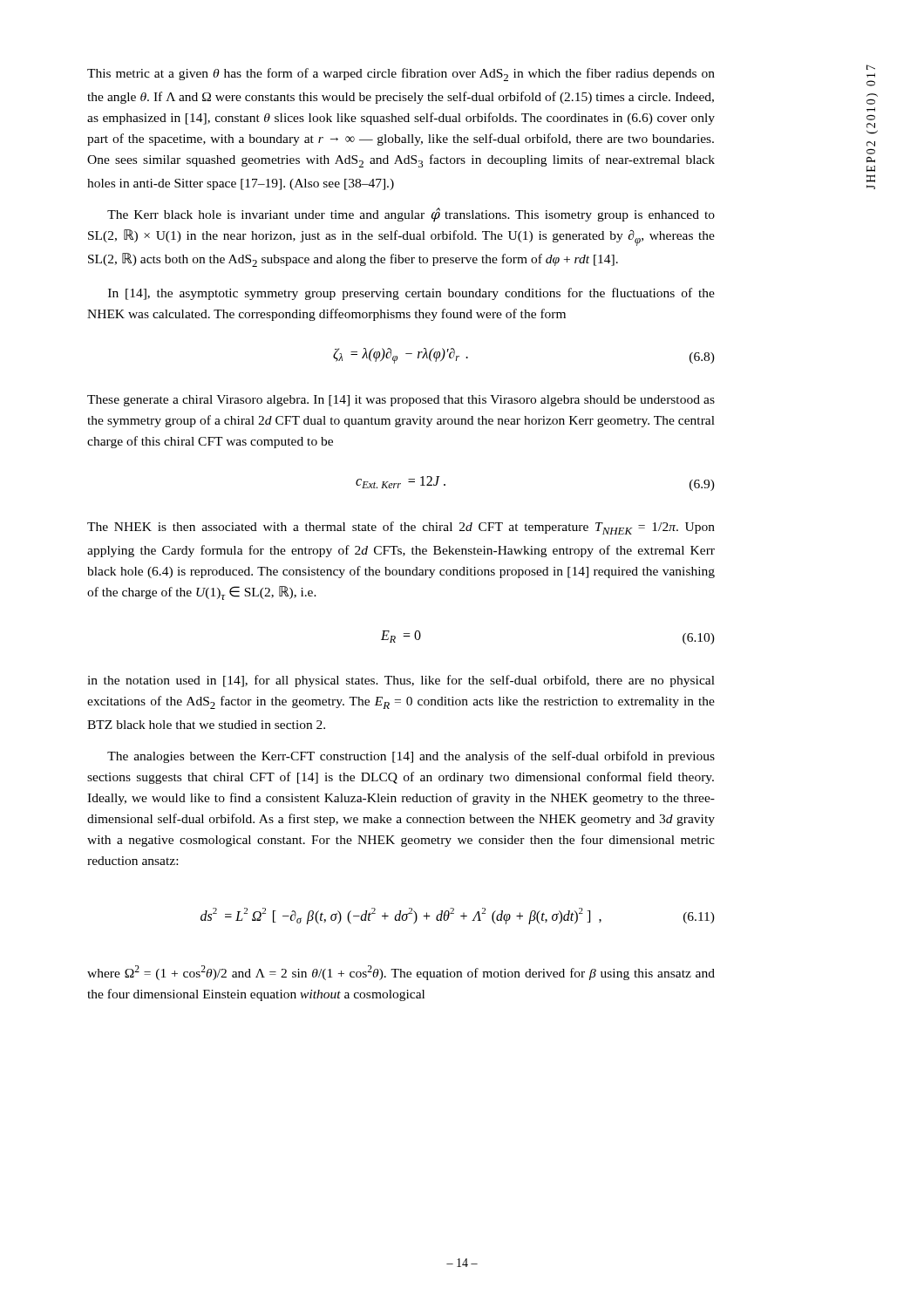Locate the formula that reads "ds2 = L2"
924x1308 pixels.
[401, 917]
